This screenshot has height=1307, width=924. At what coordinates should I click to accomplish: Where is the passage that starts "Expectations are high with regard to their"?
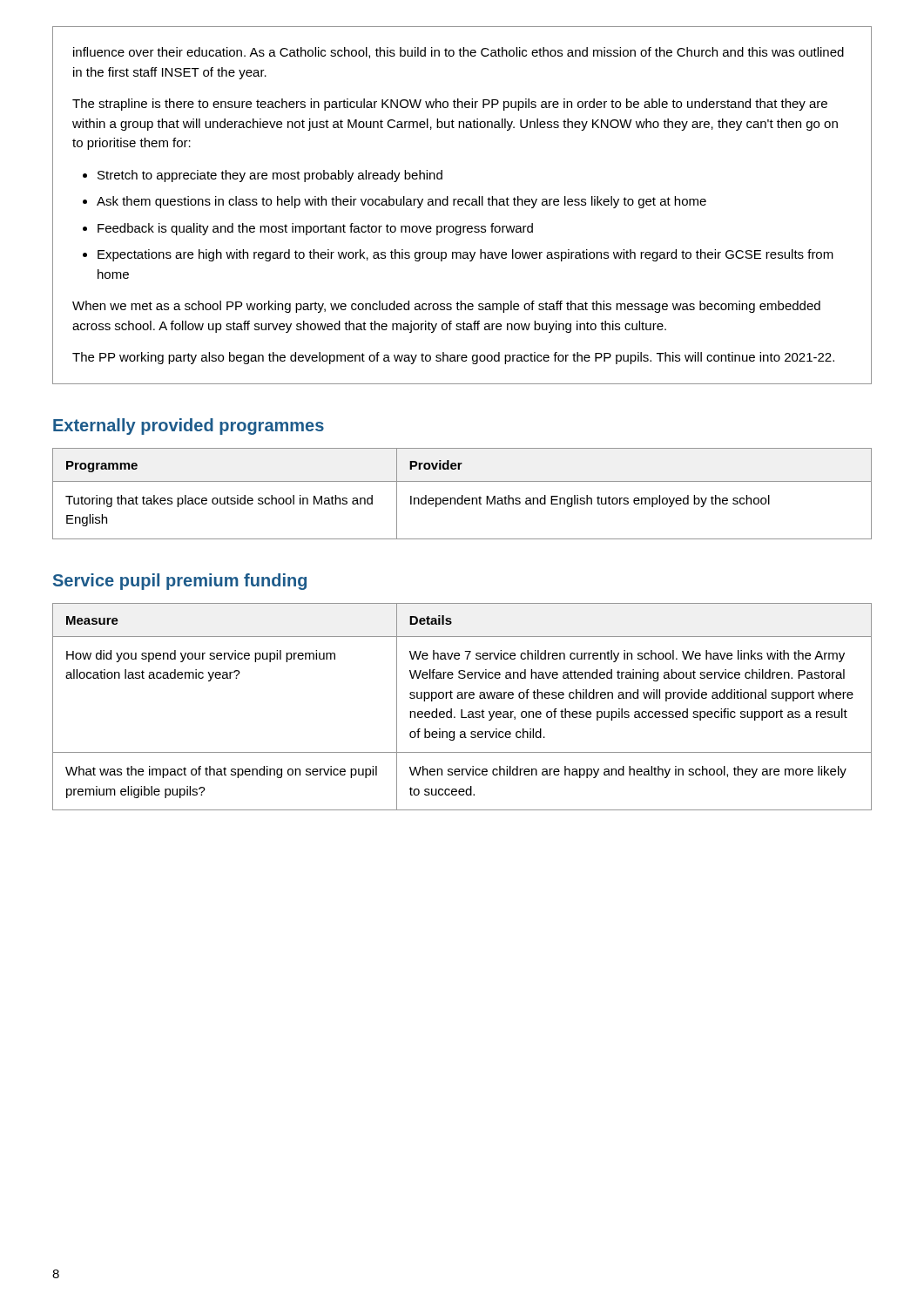pos(465,264)
